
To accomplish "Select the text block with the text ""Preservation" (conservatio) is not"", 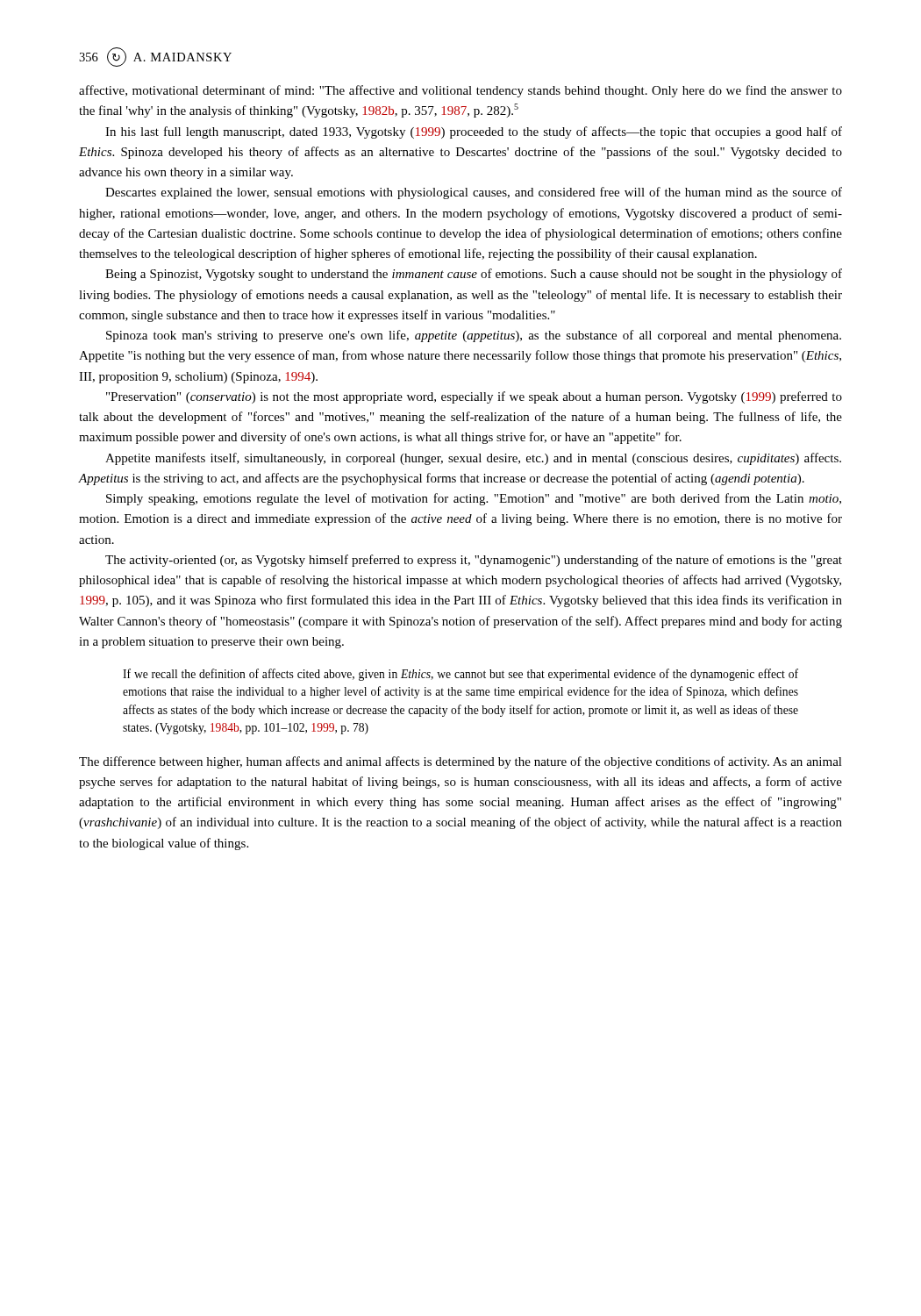I will (x=460, y=417).
